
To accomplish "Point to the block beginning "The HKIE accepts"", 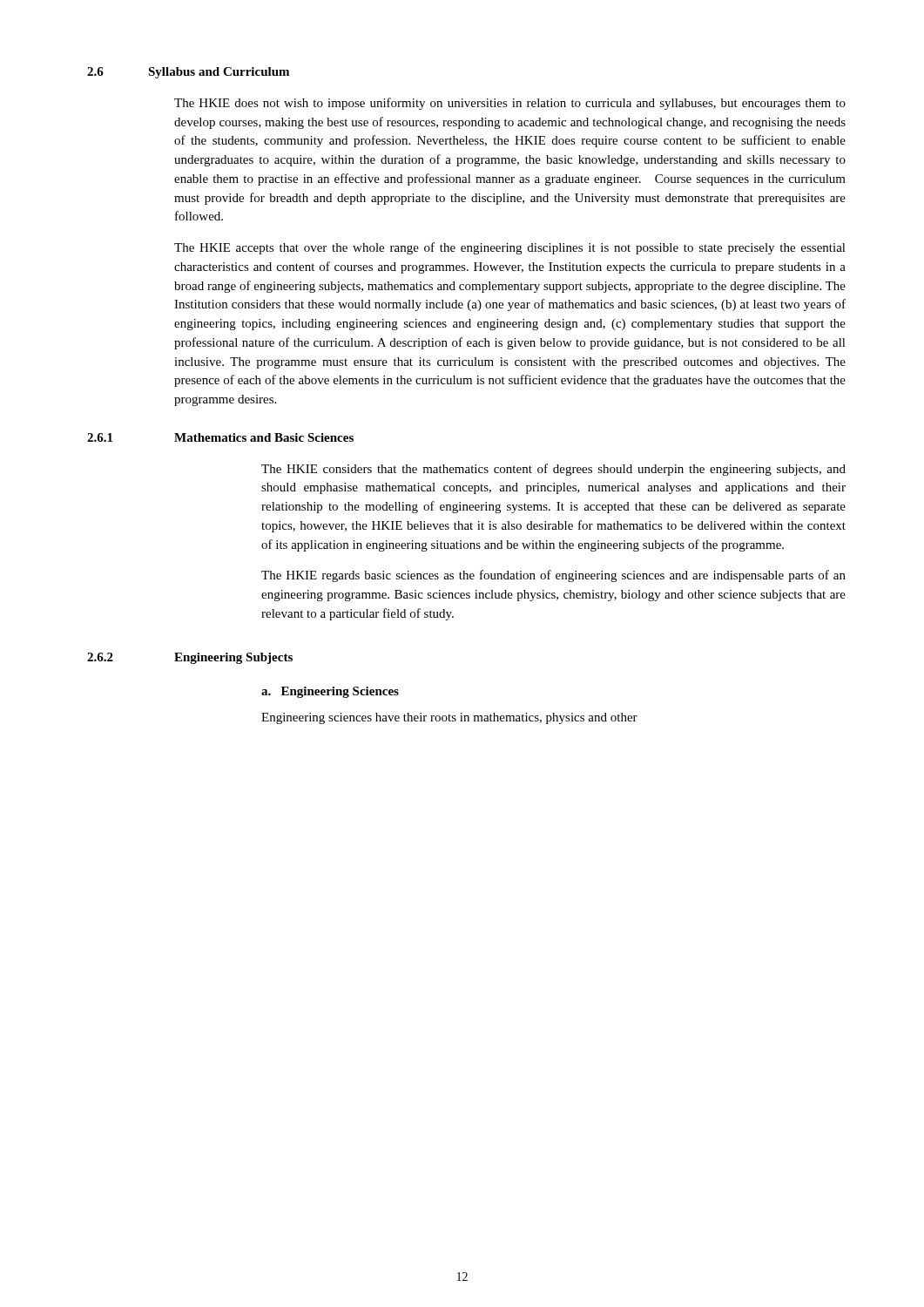I will click(510, 323).
